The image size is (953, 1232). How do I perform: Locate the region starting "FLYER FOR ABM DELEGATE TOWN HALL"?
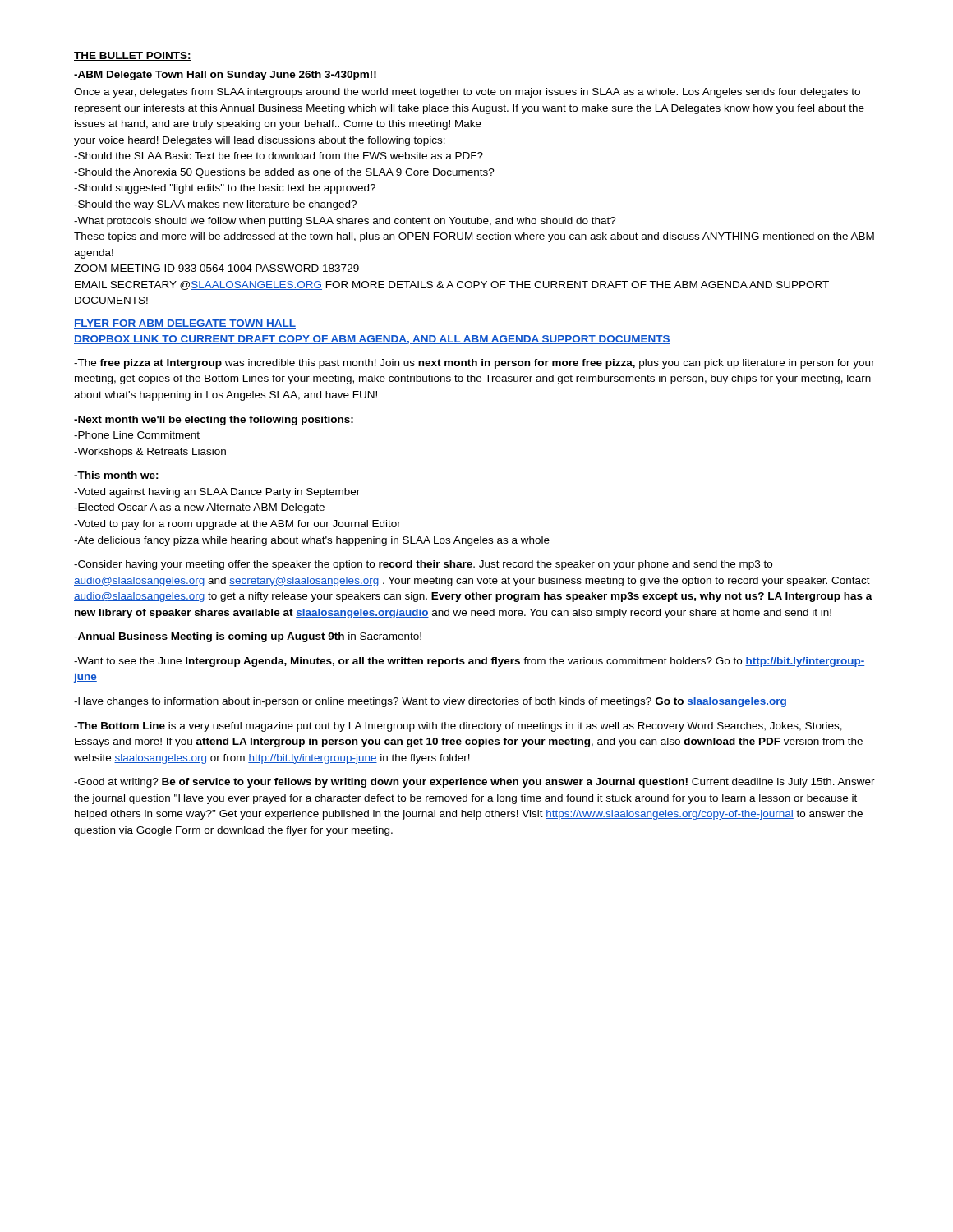[185, 323]
